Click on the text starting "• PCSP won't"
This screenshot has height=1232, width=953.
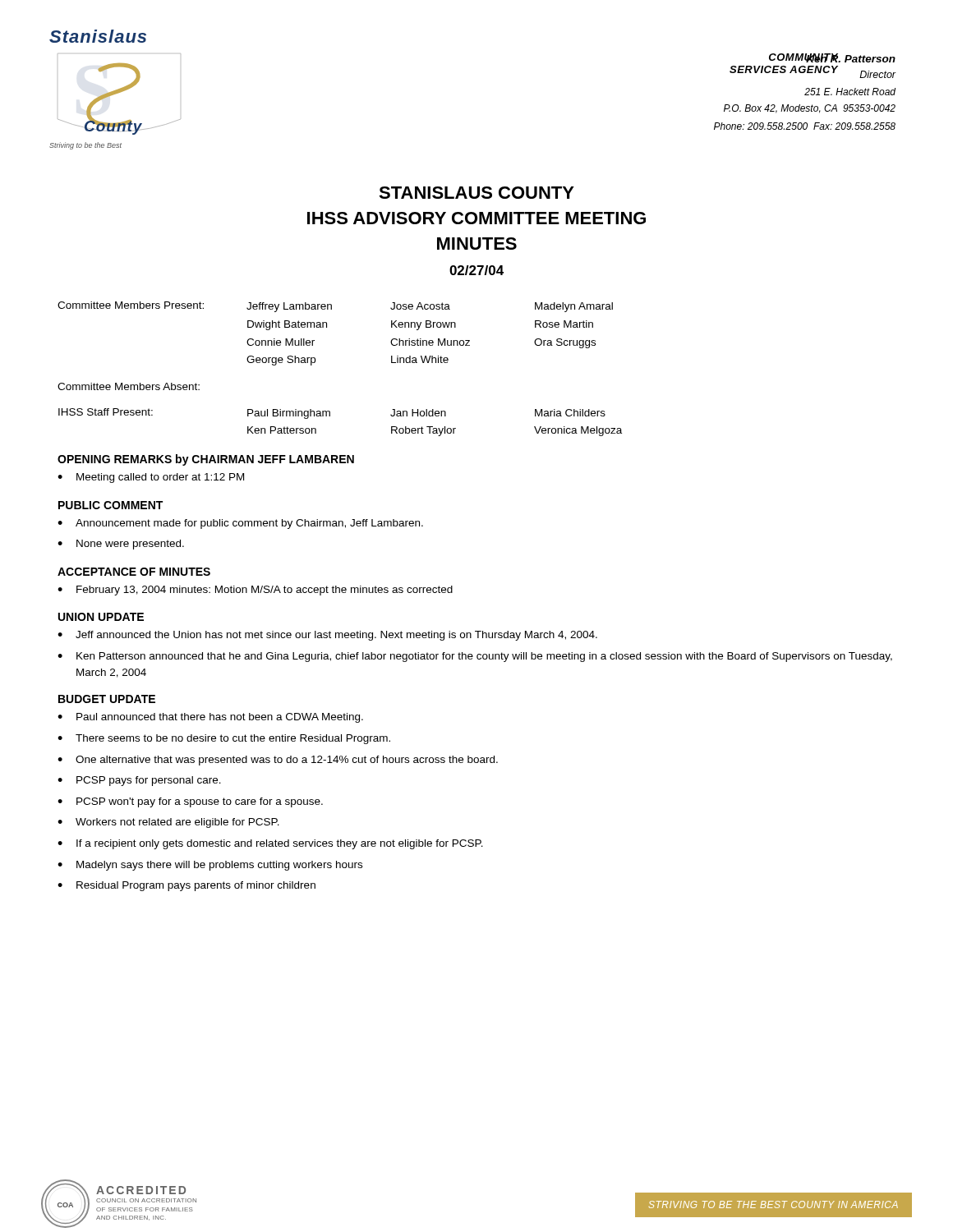(190, 802)
